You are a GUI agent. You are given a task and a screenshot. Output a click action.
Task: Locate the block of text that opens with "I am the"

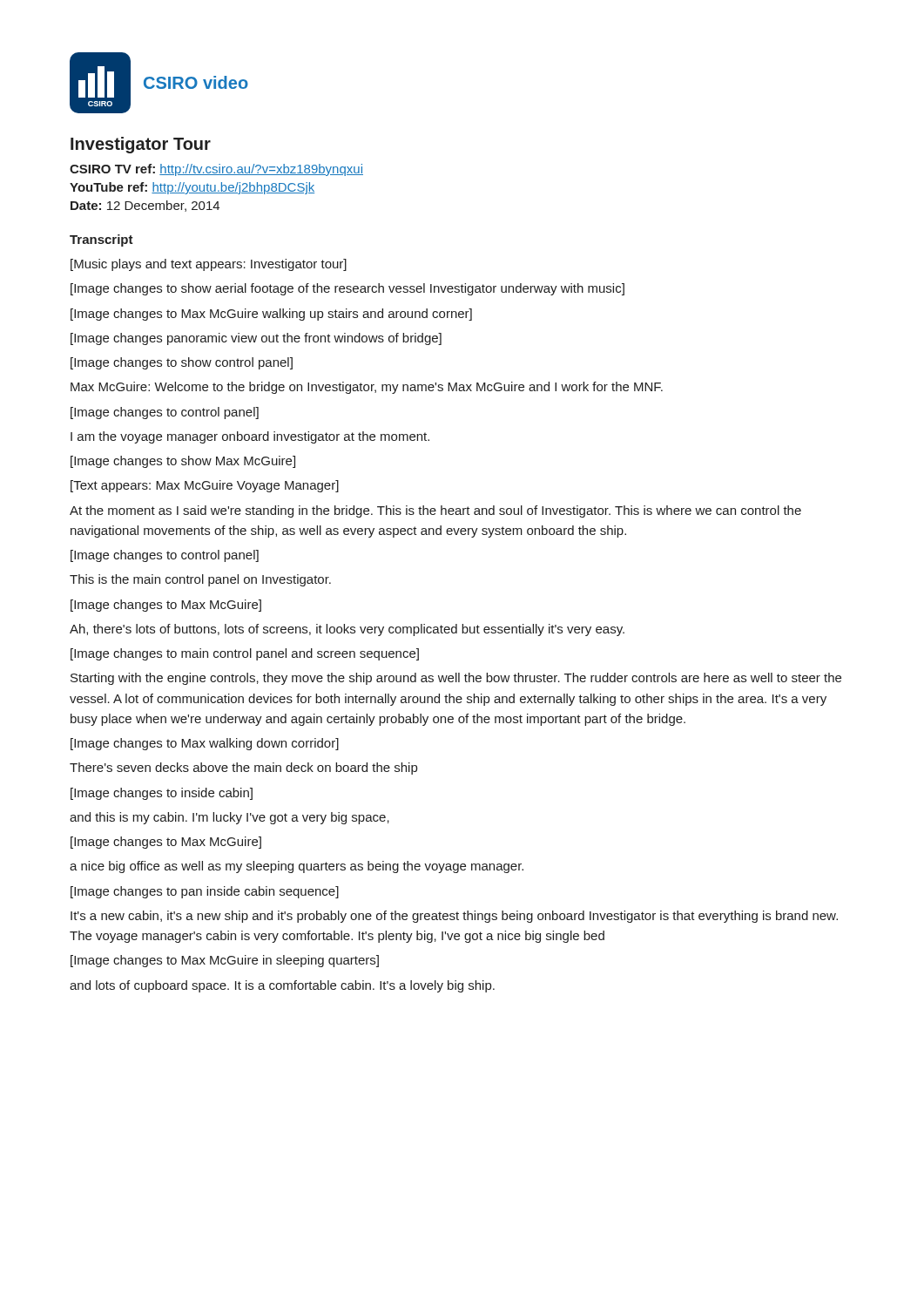250,436
